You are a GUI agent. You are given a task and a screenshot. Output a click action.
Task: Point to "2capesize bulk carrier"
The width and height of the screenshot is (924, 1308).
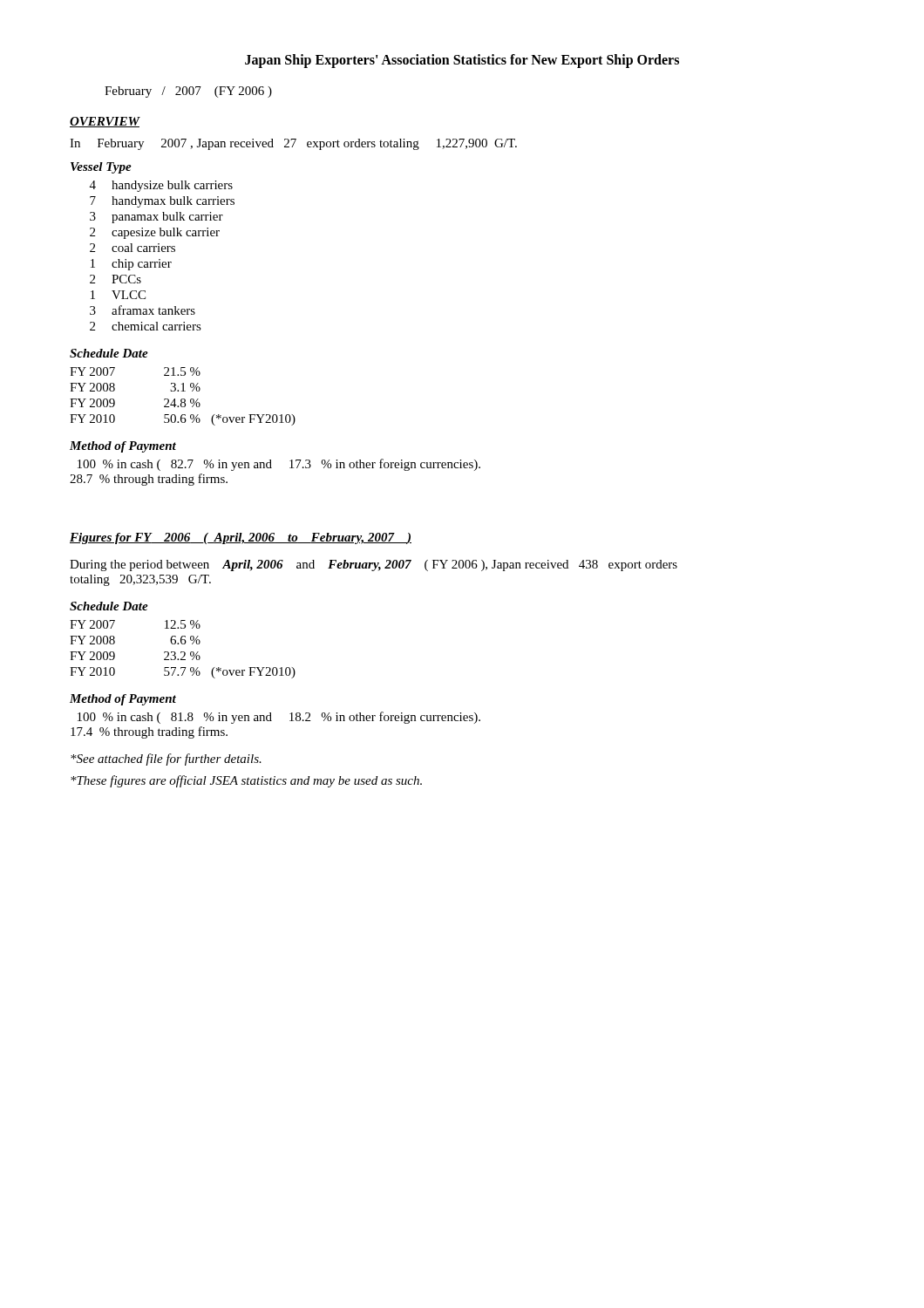(x=155, y=233)
